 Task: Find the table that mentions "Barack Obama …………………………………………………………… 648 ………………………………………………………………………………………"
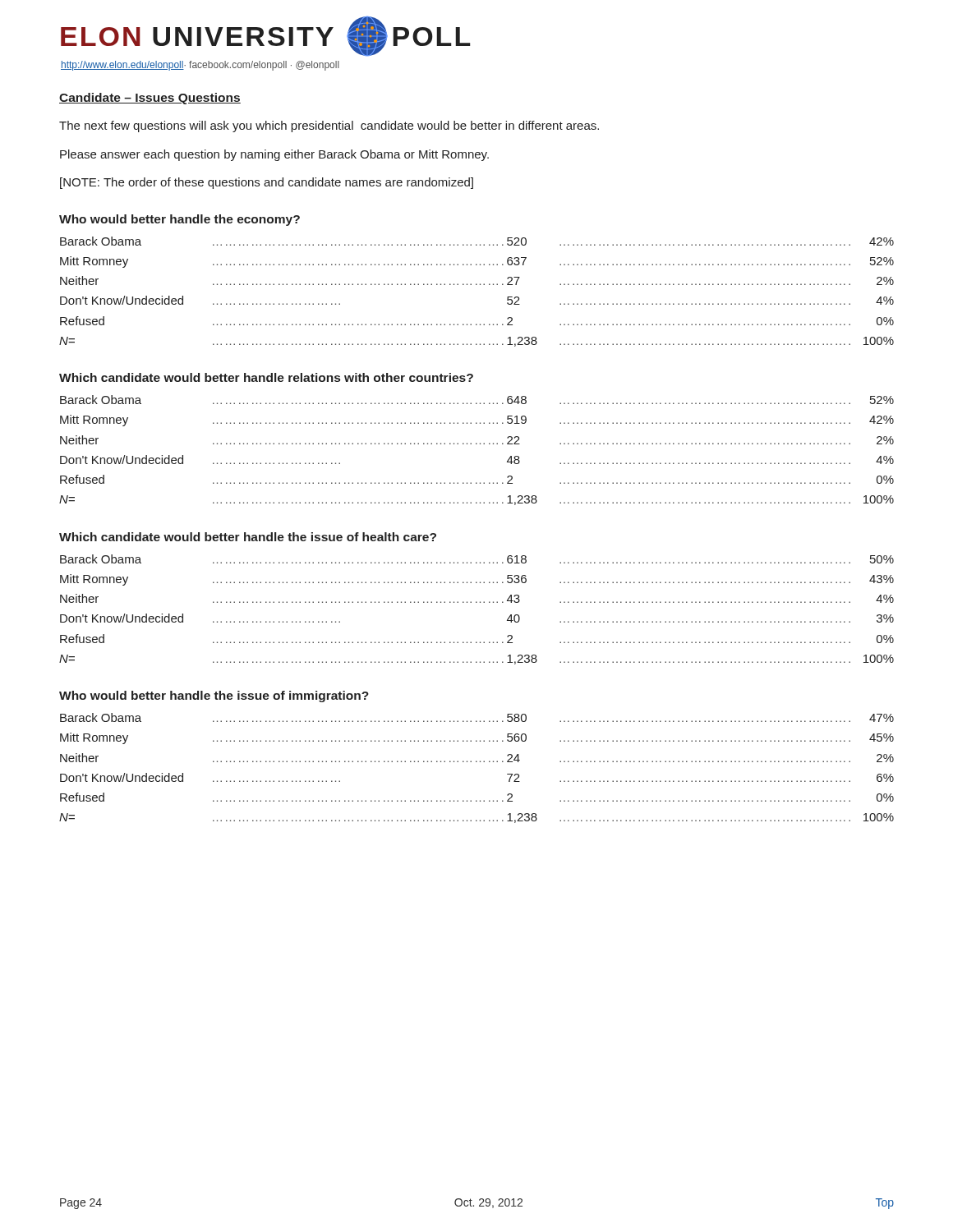pyautogui.click(x=476, y=450)
